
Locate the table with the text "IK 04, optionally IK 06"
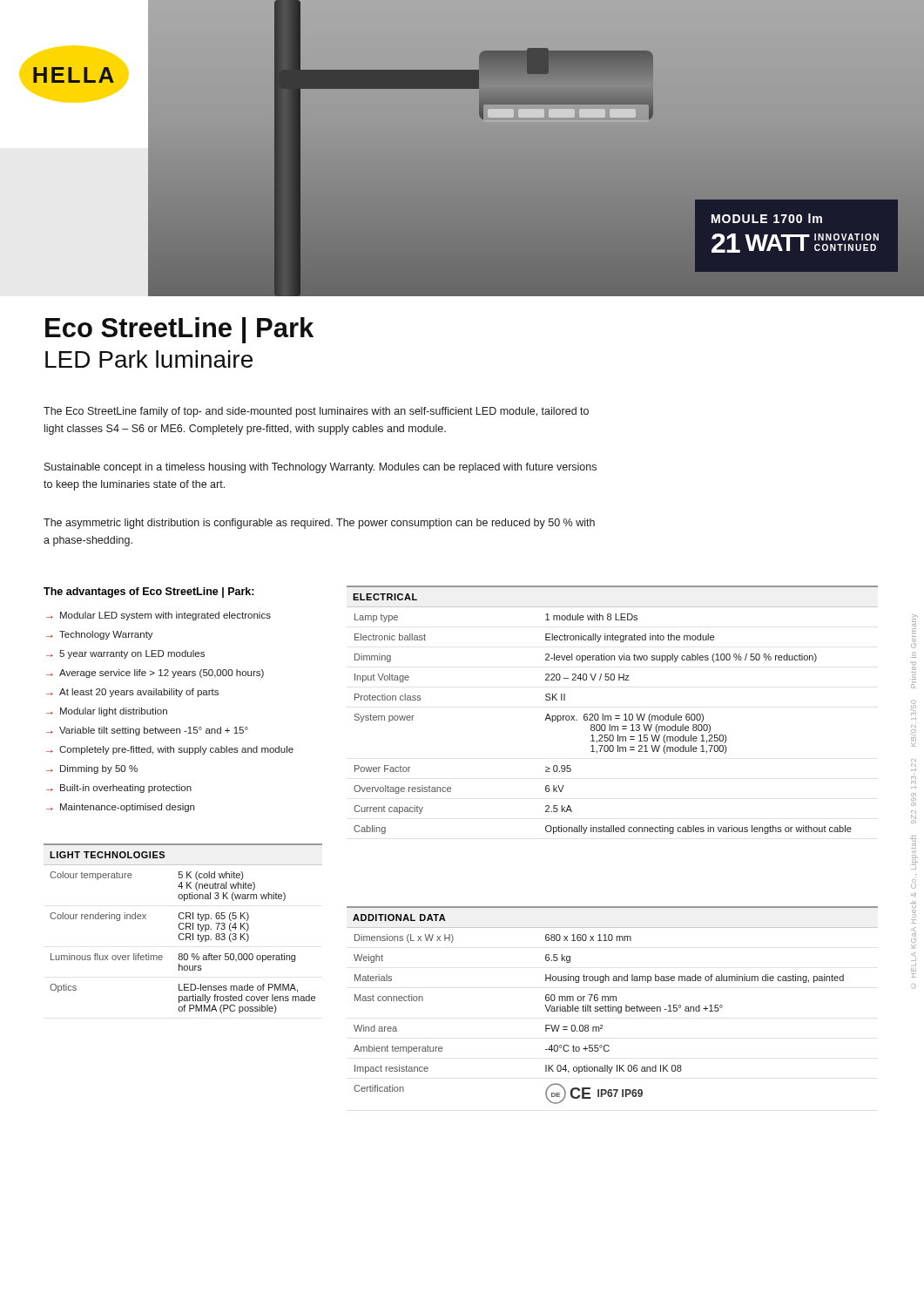pos(612,1009)
